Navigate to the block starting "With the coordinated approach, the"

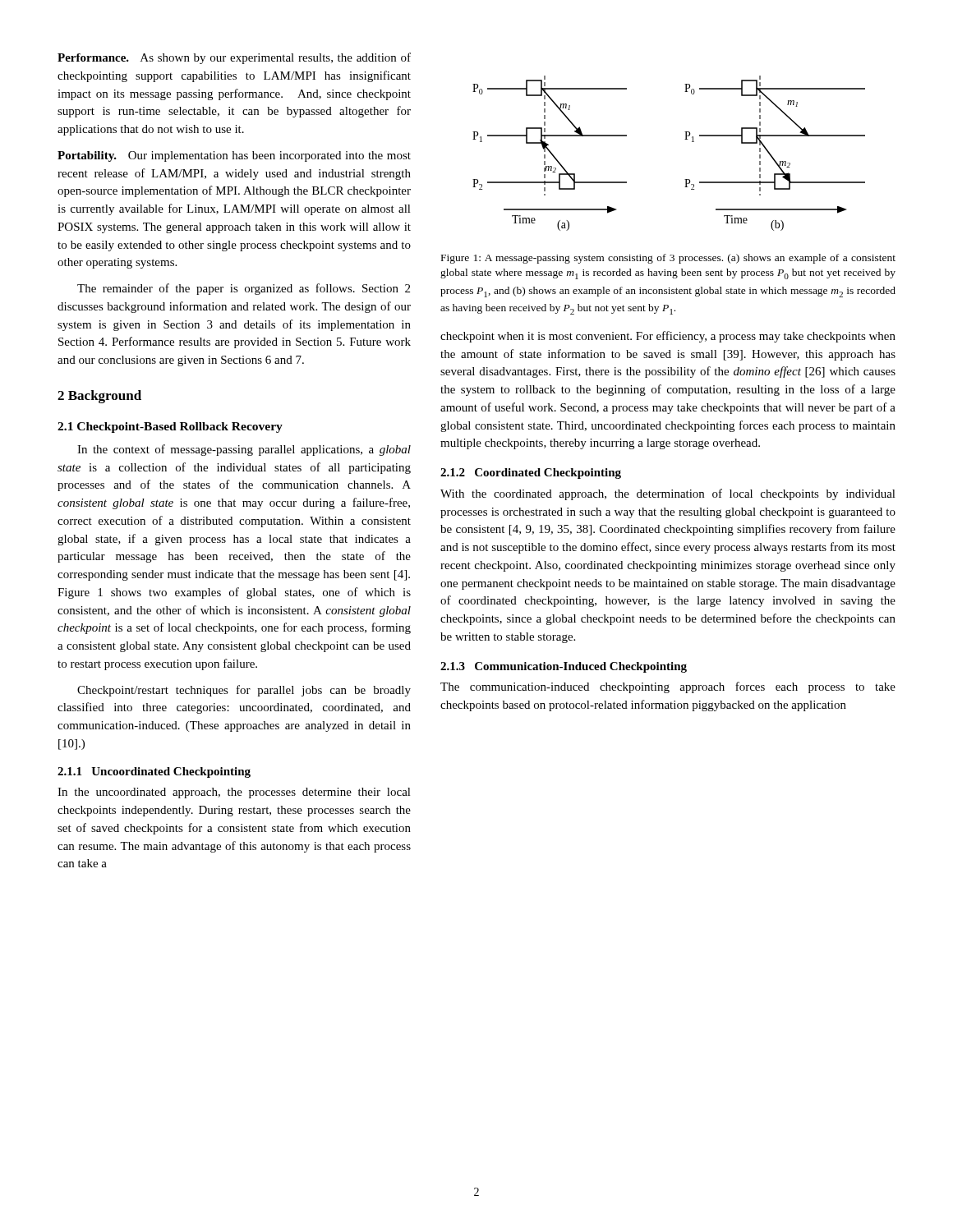668,565
